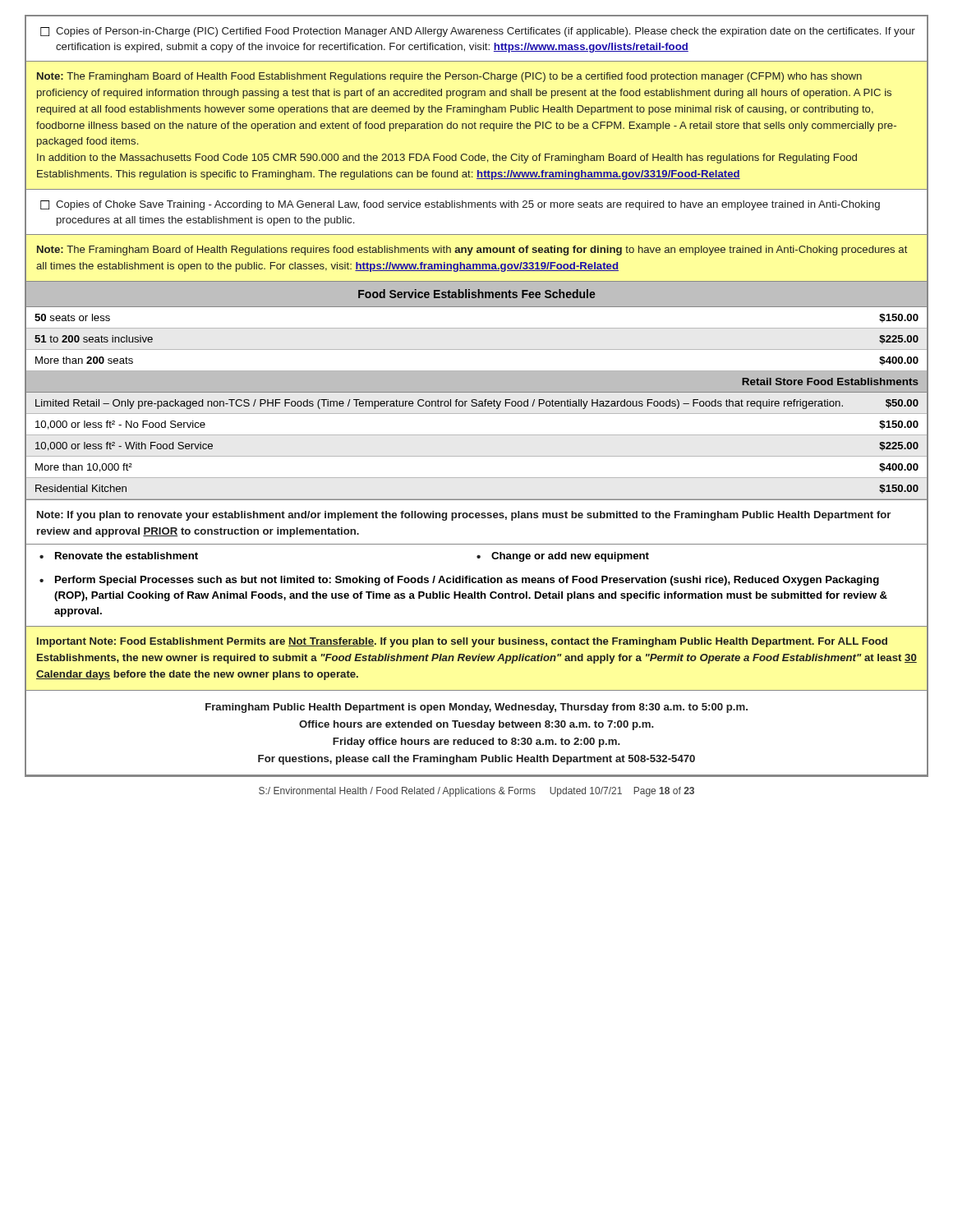The image size is (953, 1232).
Task: Click on the text block that says "Important Note: Food Establishment Permits are"
Action: pyautogui.click(x=476, y=657)
